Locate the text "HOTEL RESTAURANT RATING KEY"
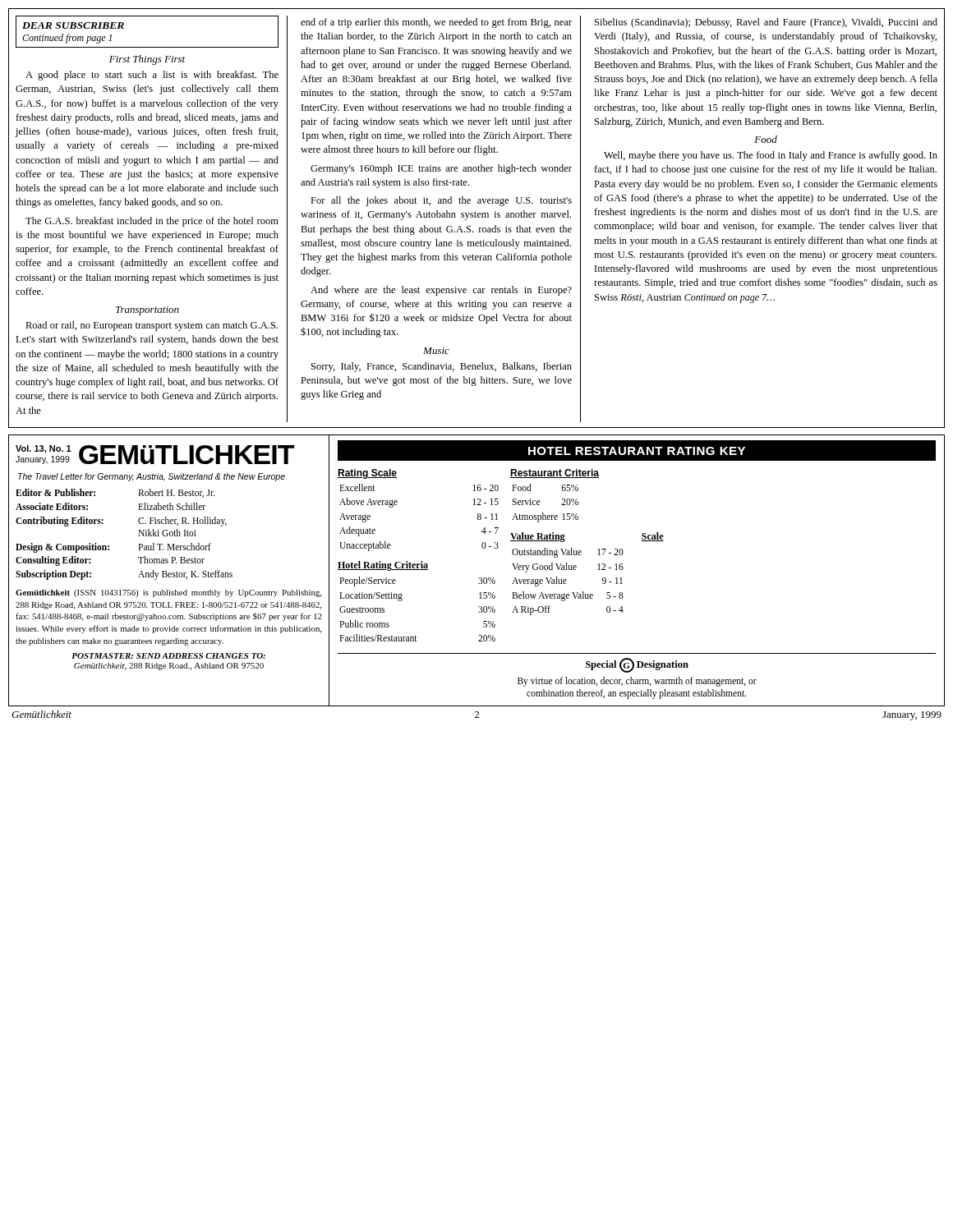Viewport: 953px width, 1232px height. [637, 450]
